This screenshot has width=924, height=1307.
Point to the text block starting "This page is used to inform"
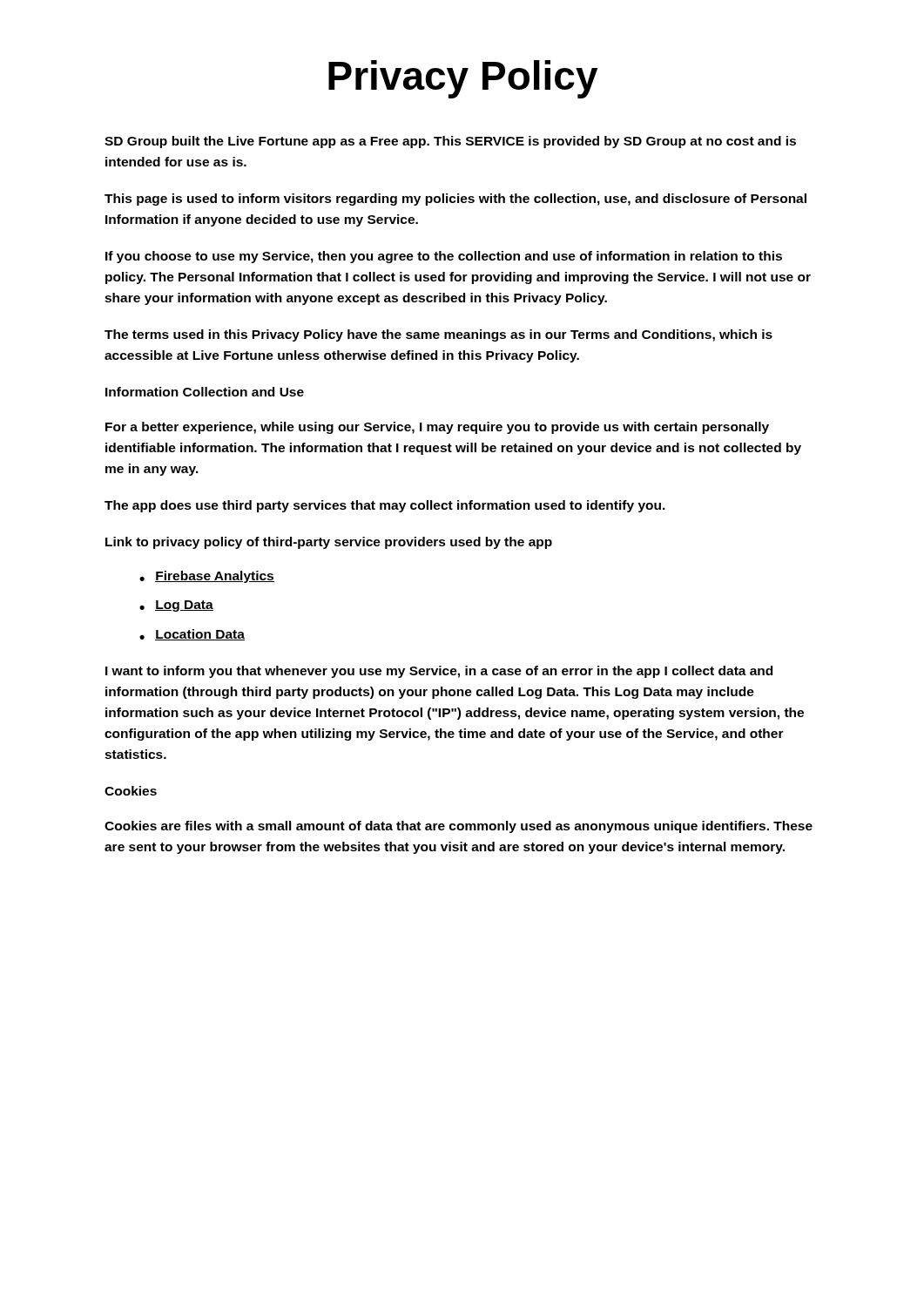(x=456, y=209)
